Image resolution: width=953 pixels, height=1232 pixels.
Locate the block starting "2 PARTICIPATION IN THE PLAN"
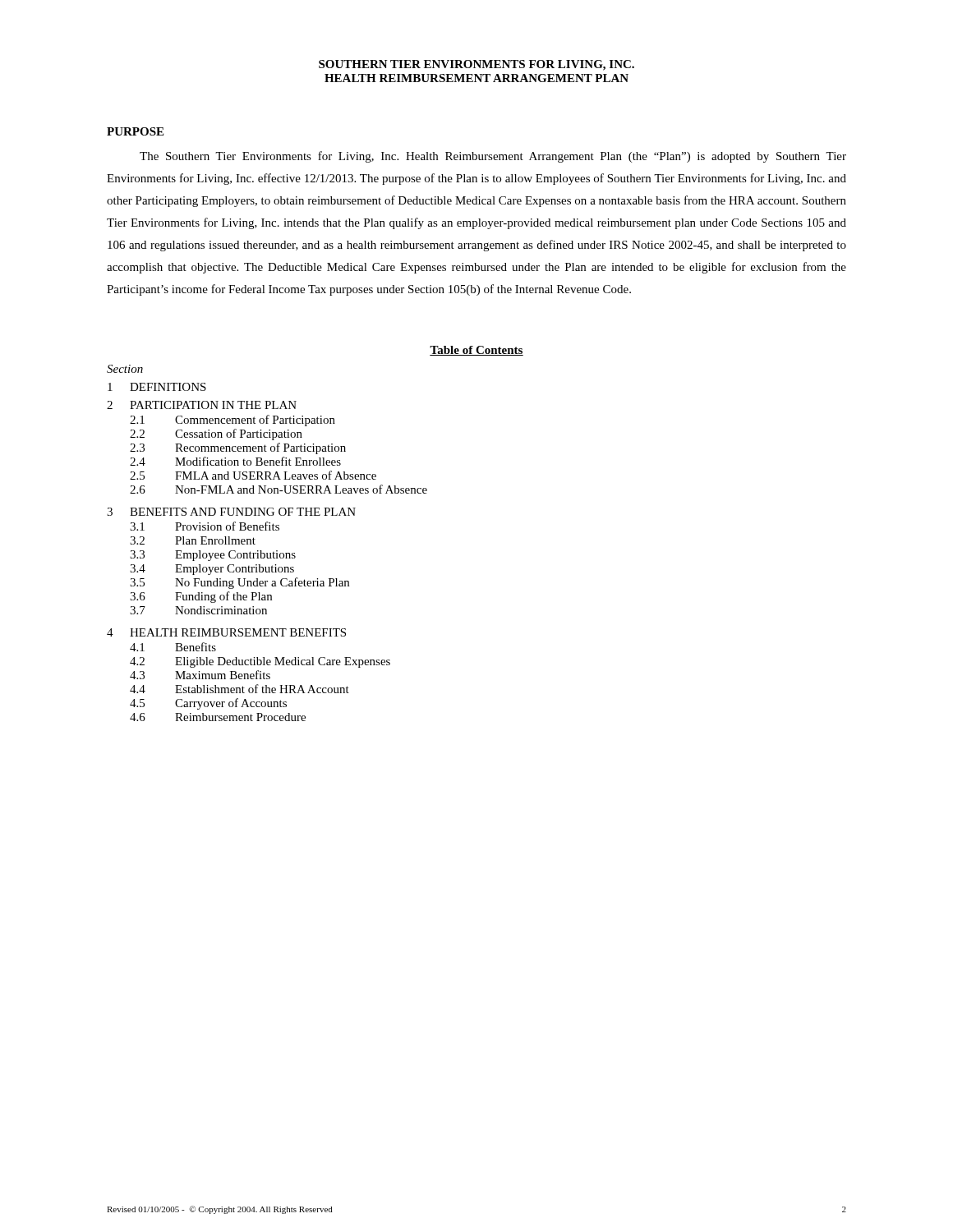click(x=202, y=405)
